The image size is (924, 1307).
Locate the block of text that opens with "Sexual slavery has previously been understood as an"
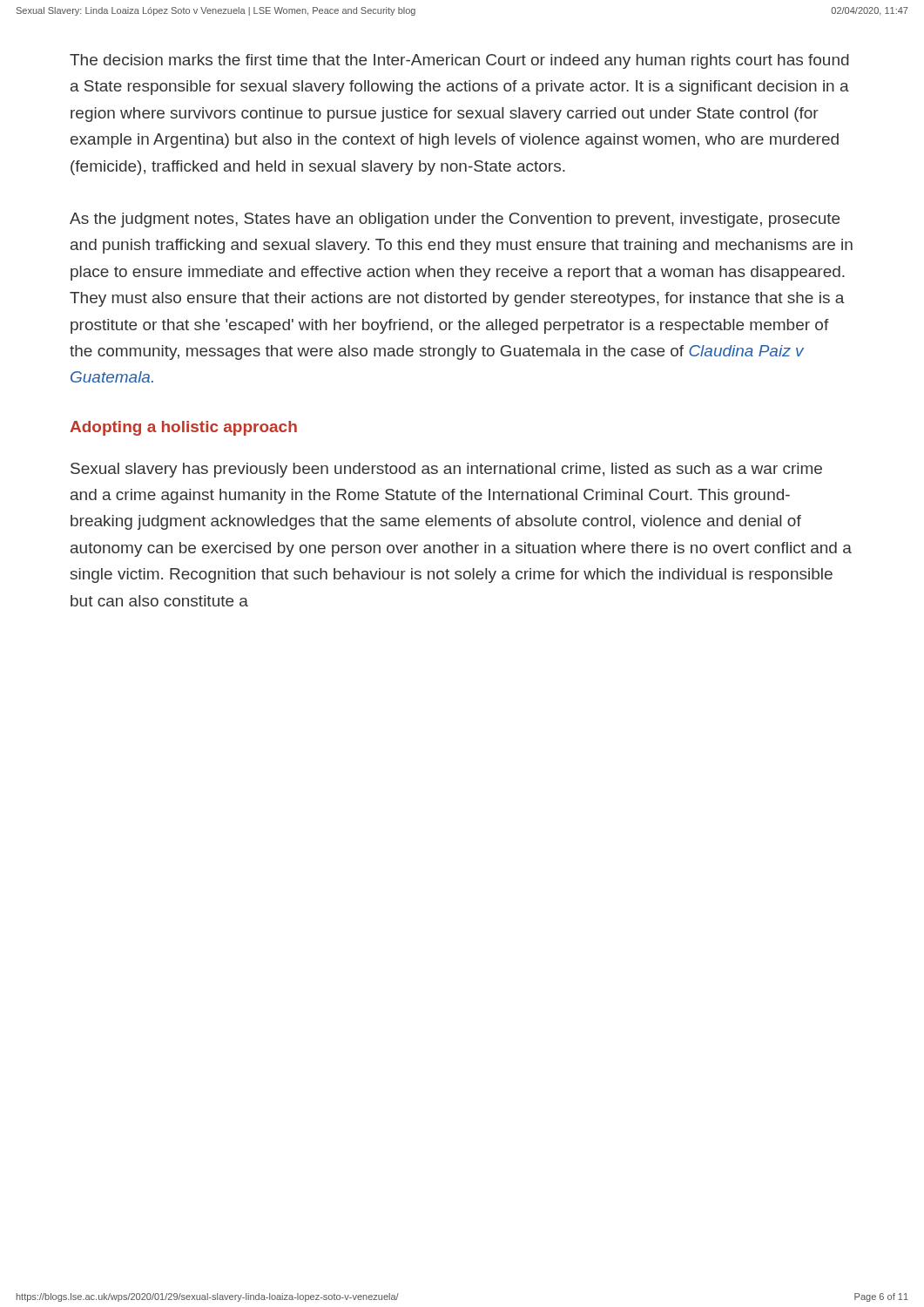(461, 534)
